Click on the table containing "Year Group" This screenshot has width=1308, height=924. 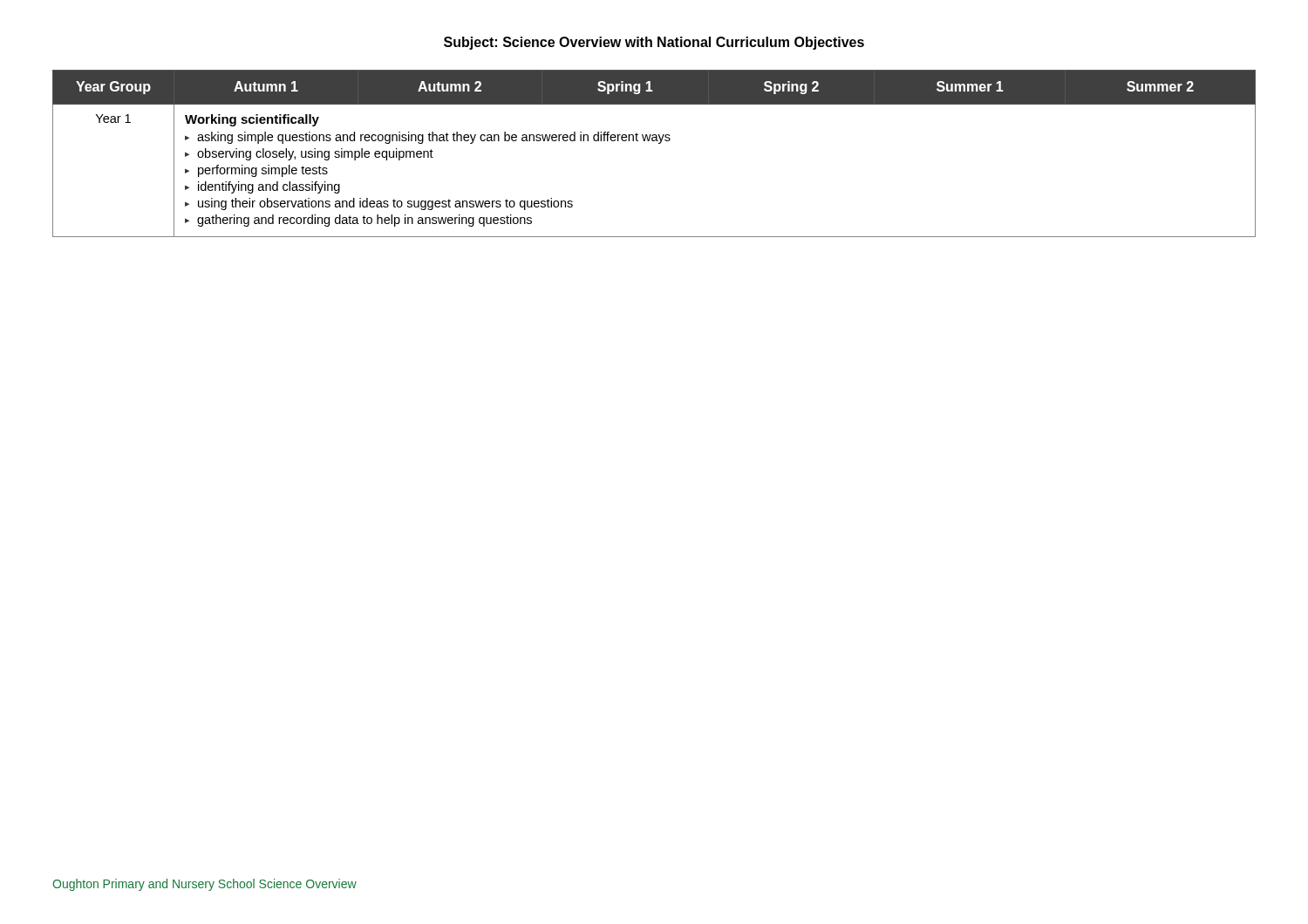tap(654, 153)
